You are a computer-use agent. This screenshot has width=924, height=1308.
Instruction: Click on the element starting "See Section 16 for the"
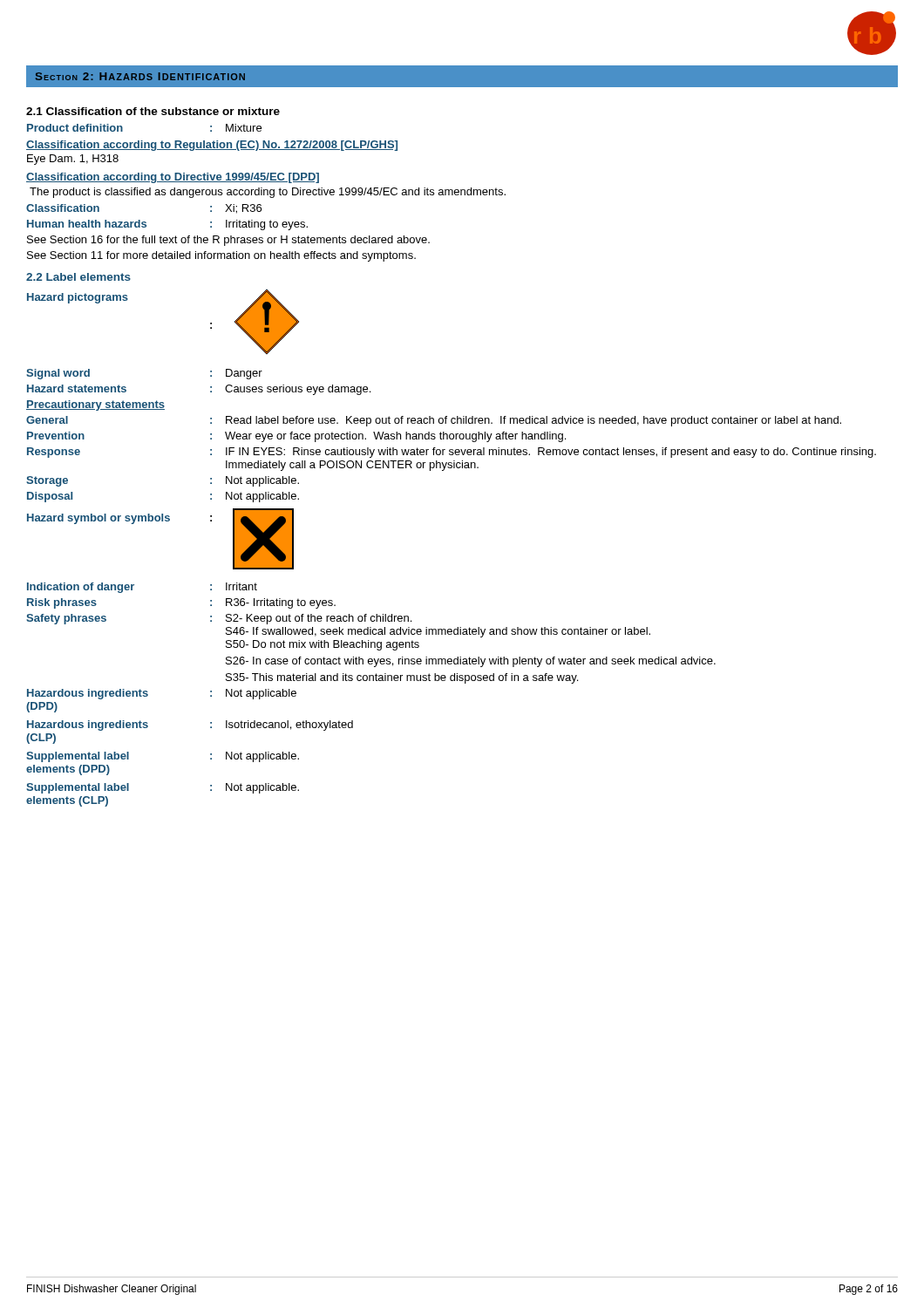(x=228, y=239)
